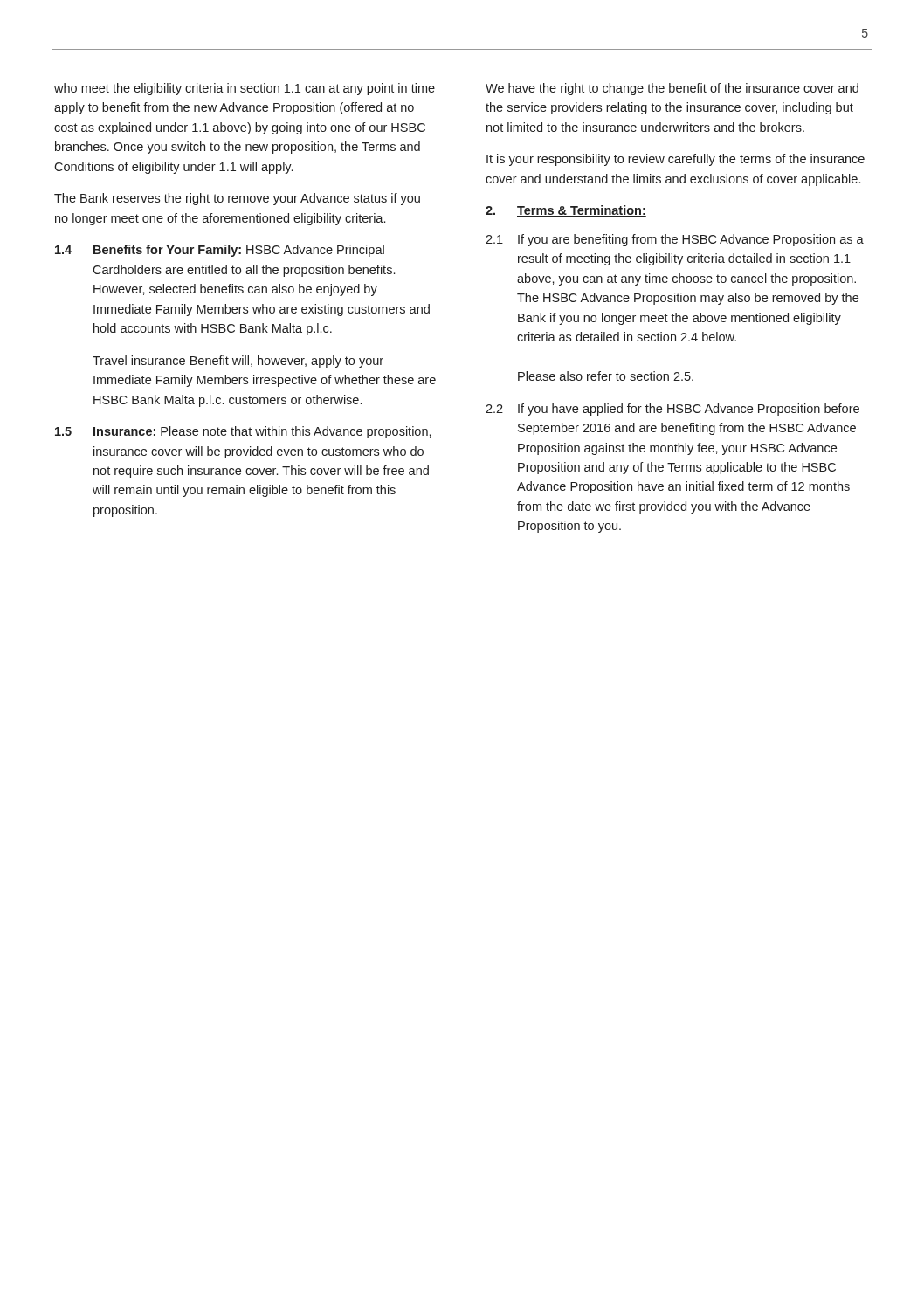Select the text block with the text "The Bank reserves the right to"
This screenshot has width=924, height=1310.
tap(238, 208)
